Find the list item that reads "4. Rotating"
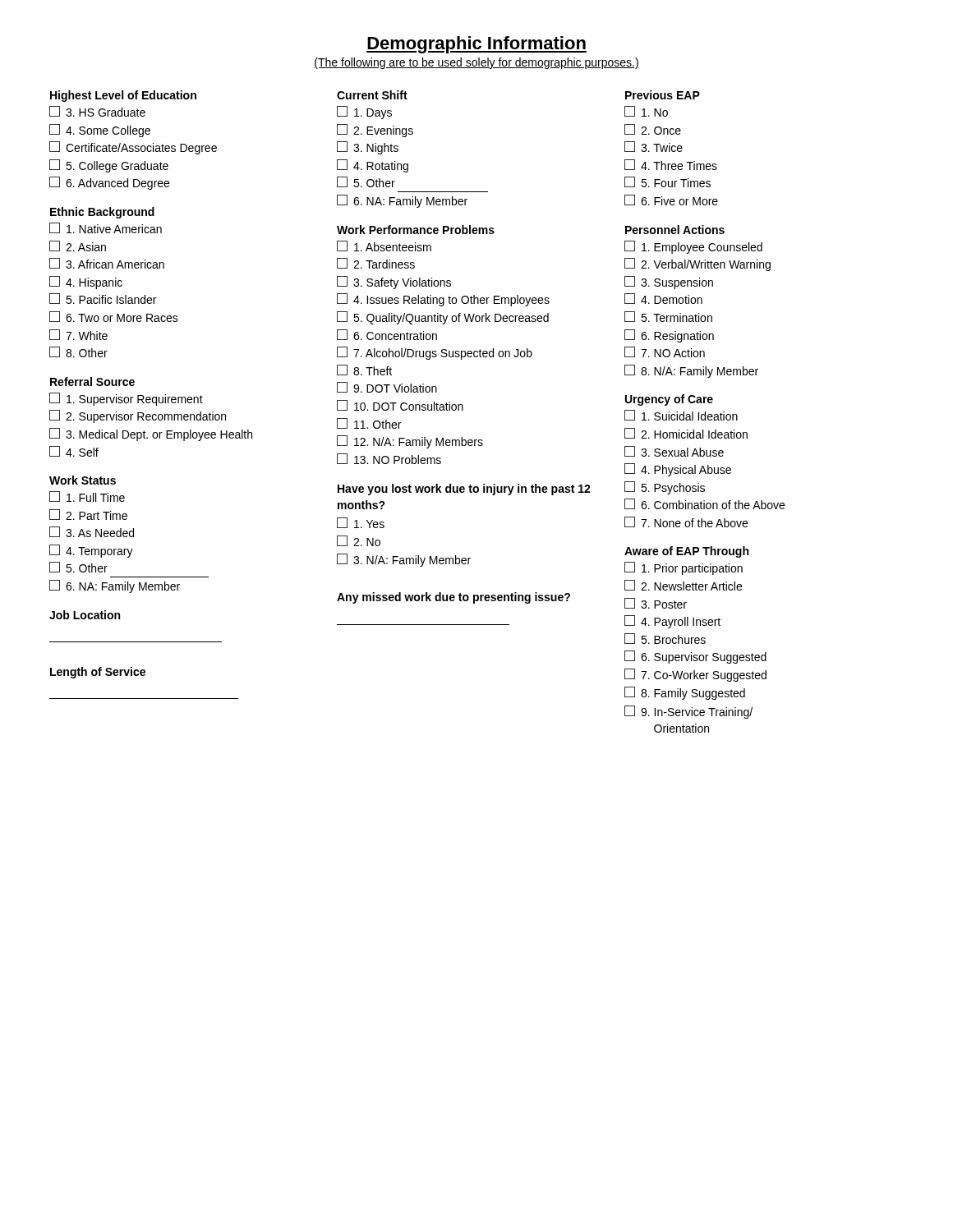The height and width of the screenshot is (1232, 953). pyautogui.click(x=373, y=166)
